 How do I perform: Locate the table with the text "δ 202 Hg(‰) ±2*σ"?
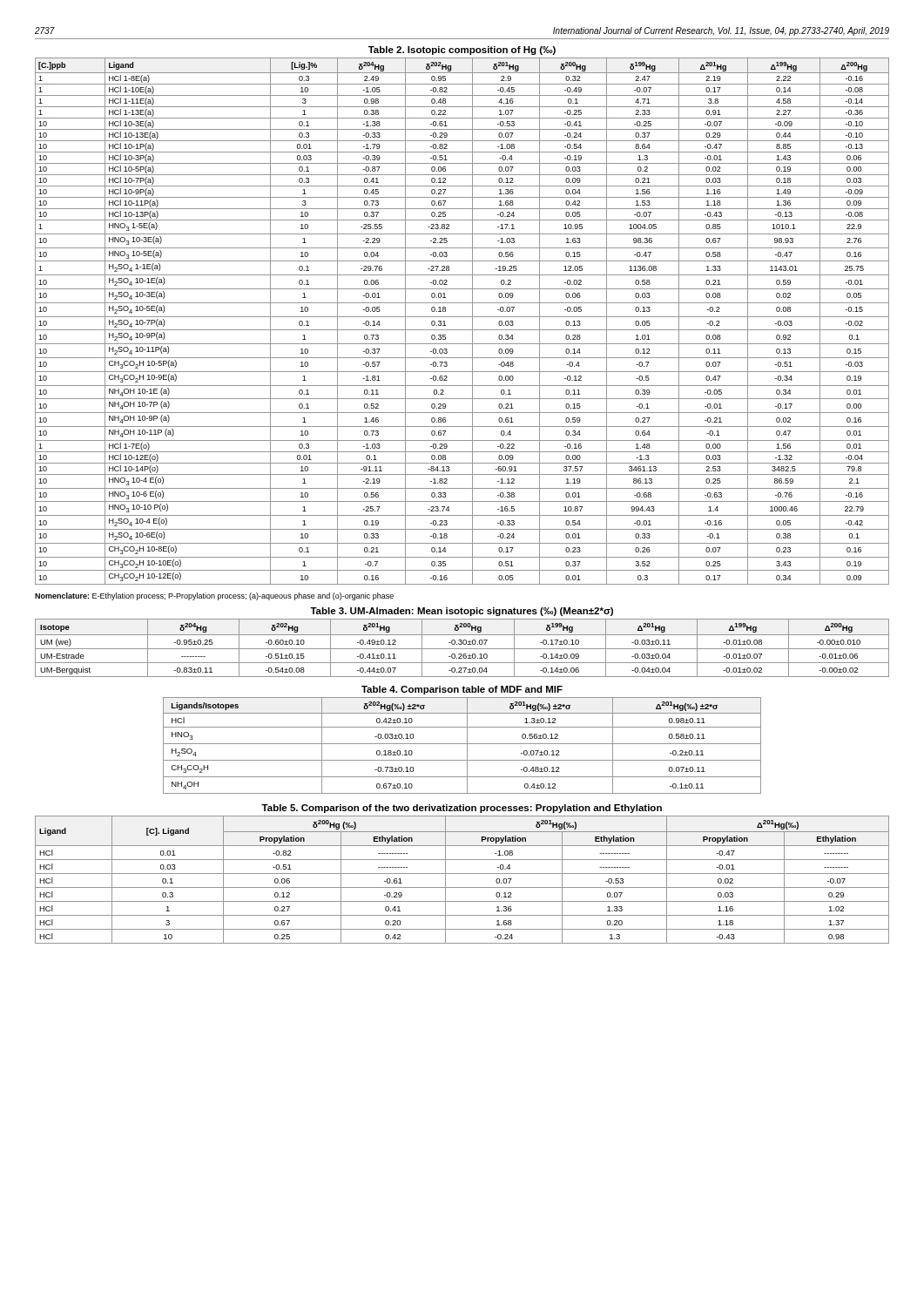(x=462, y=746)
